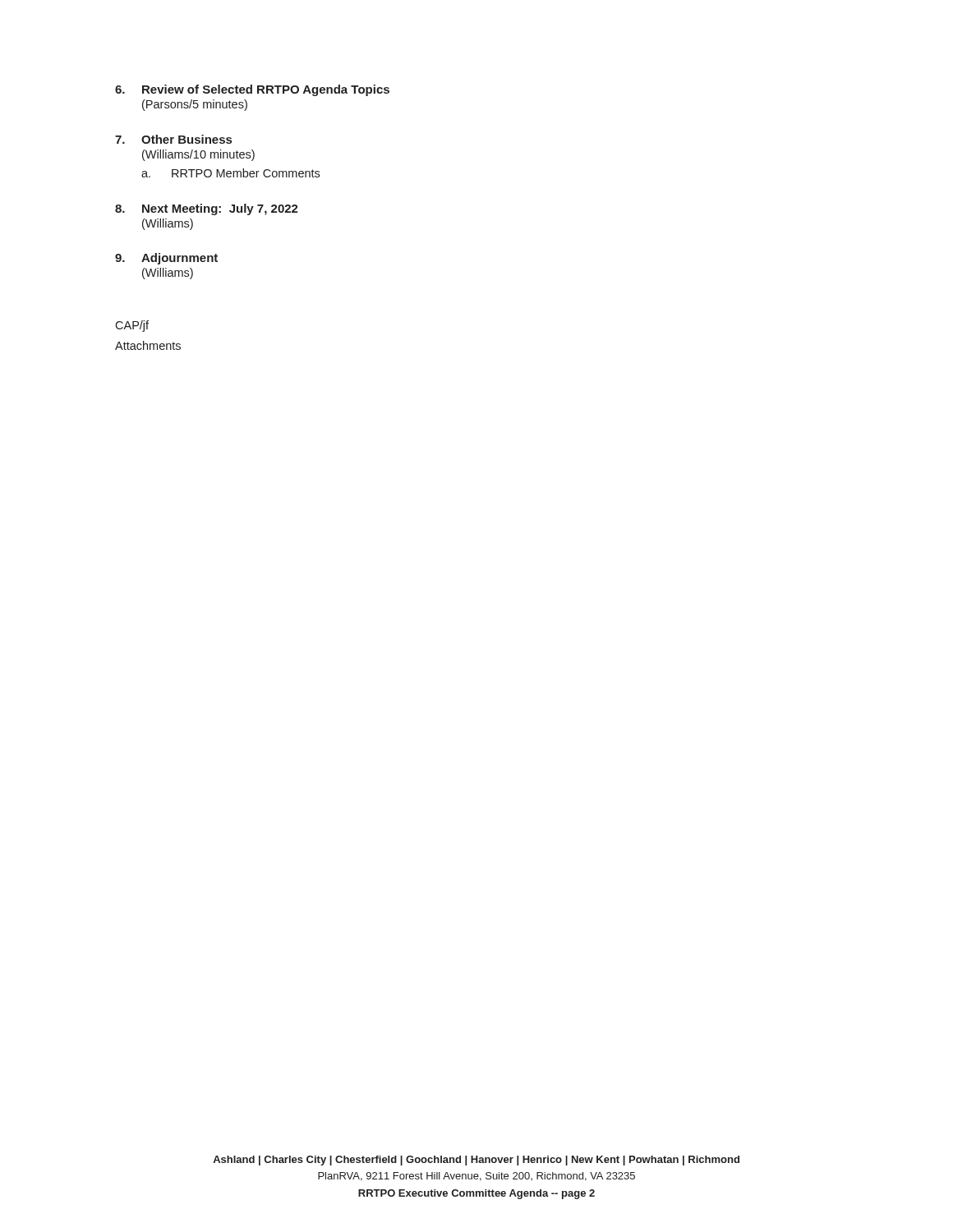Find the block on this page that starts "6. Review of Selected RRTPO Agenda Topics"
The width and height of the screenshot is (953, 1232).
(252, 90)
